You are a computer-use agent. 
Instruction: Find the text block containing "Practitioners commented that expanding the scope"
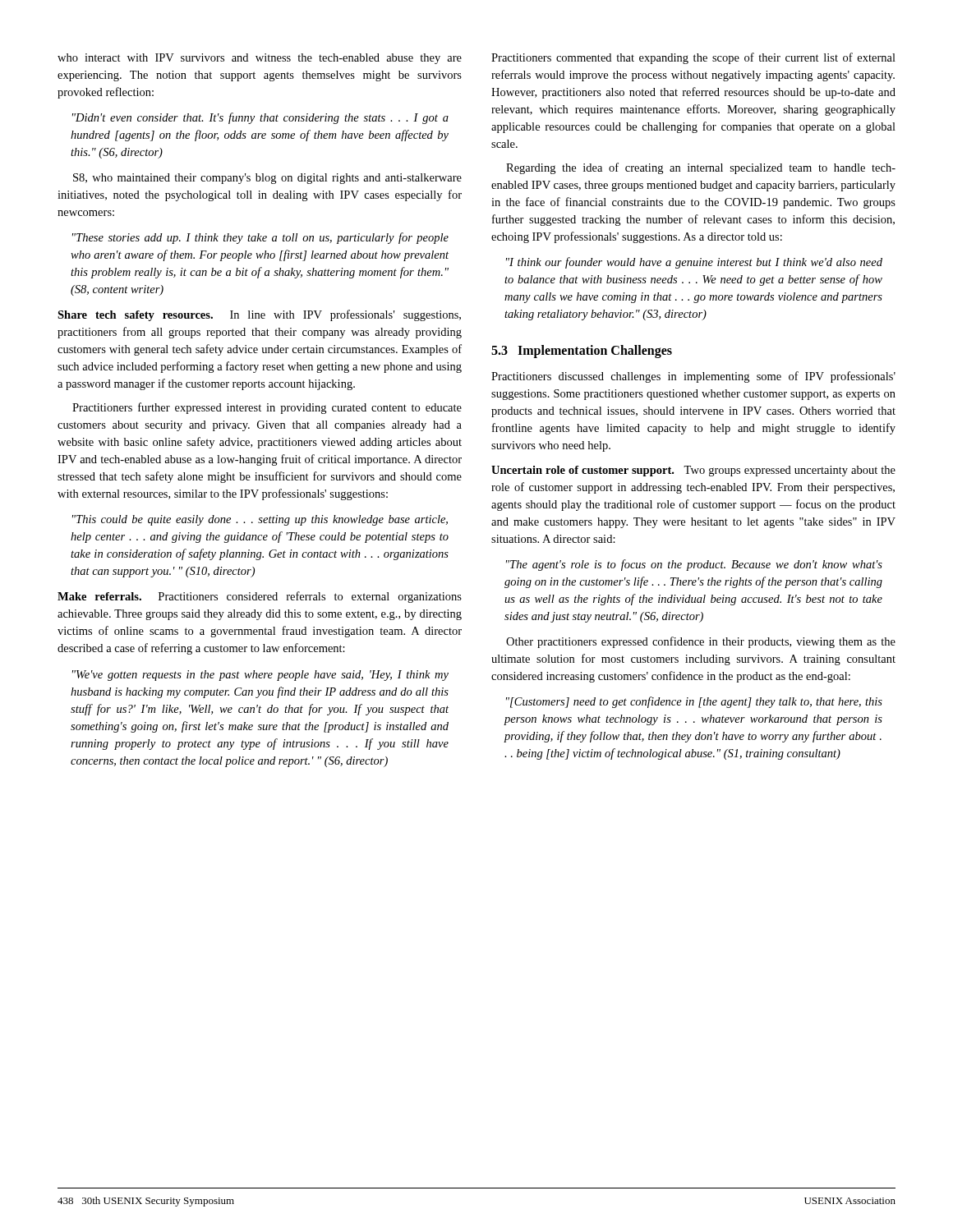(693, 58)
